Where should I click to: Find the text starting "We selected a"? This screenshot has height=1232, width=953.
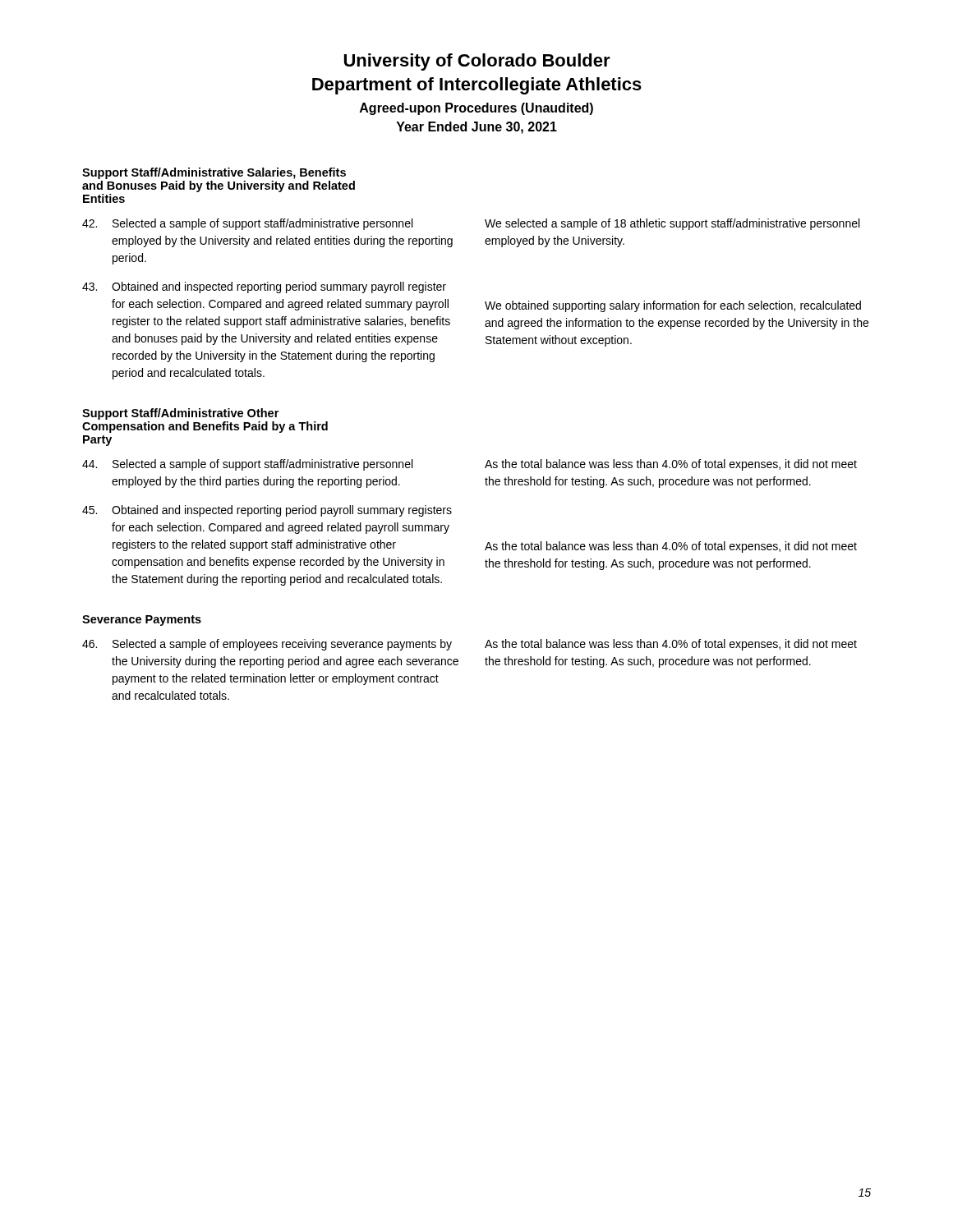tap(672, 232)
